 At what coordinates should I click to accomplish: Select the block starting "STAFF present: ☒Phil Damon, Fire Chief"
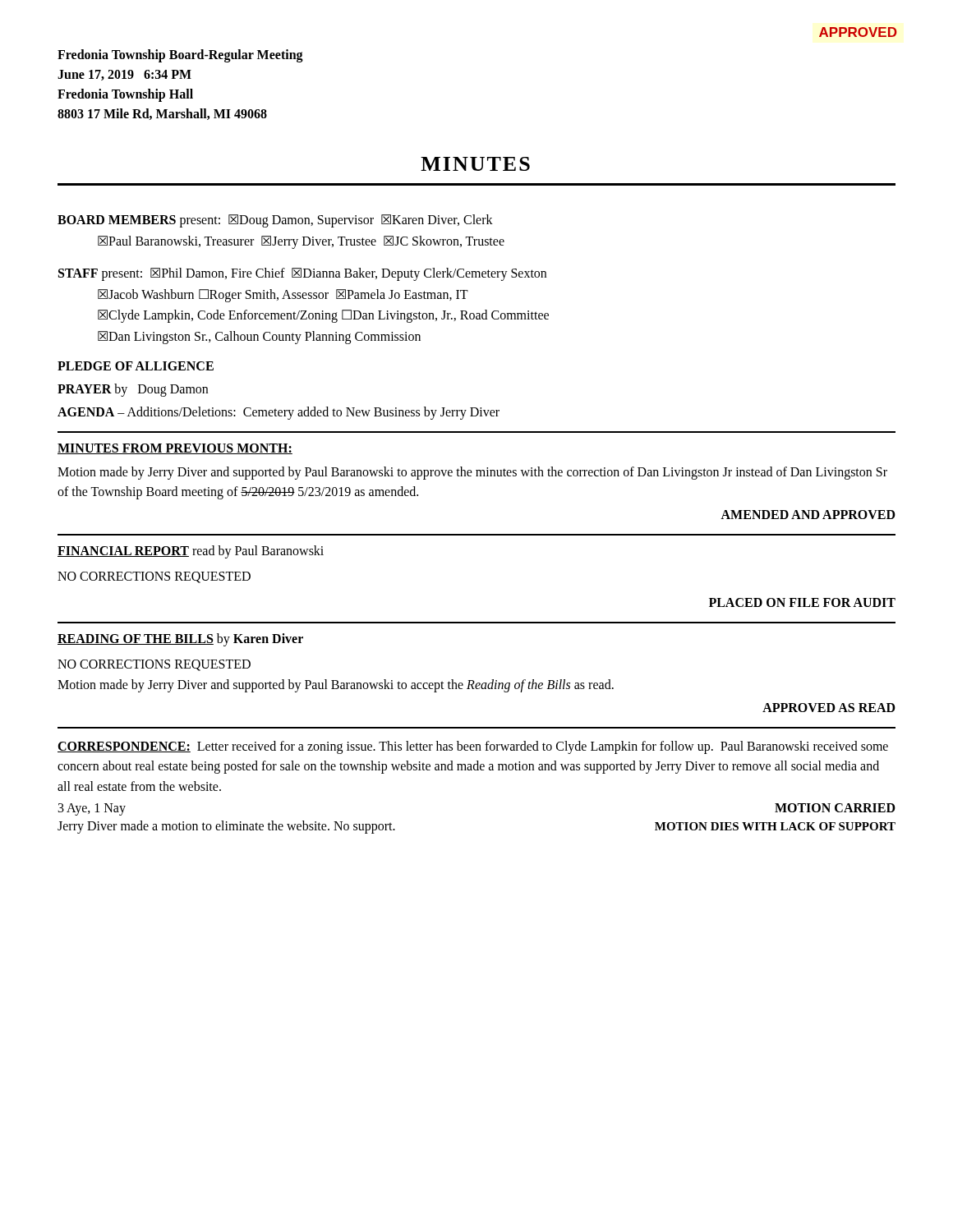point(303,305)
